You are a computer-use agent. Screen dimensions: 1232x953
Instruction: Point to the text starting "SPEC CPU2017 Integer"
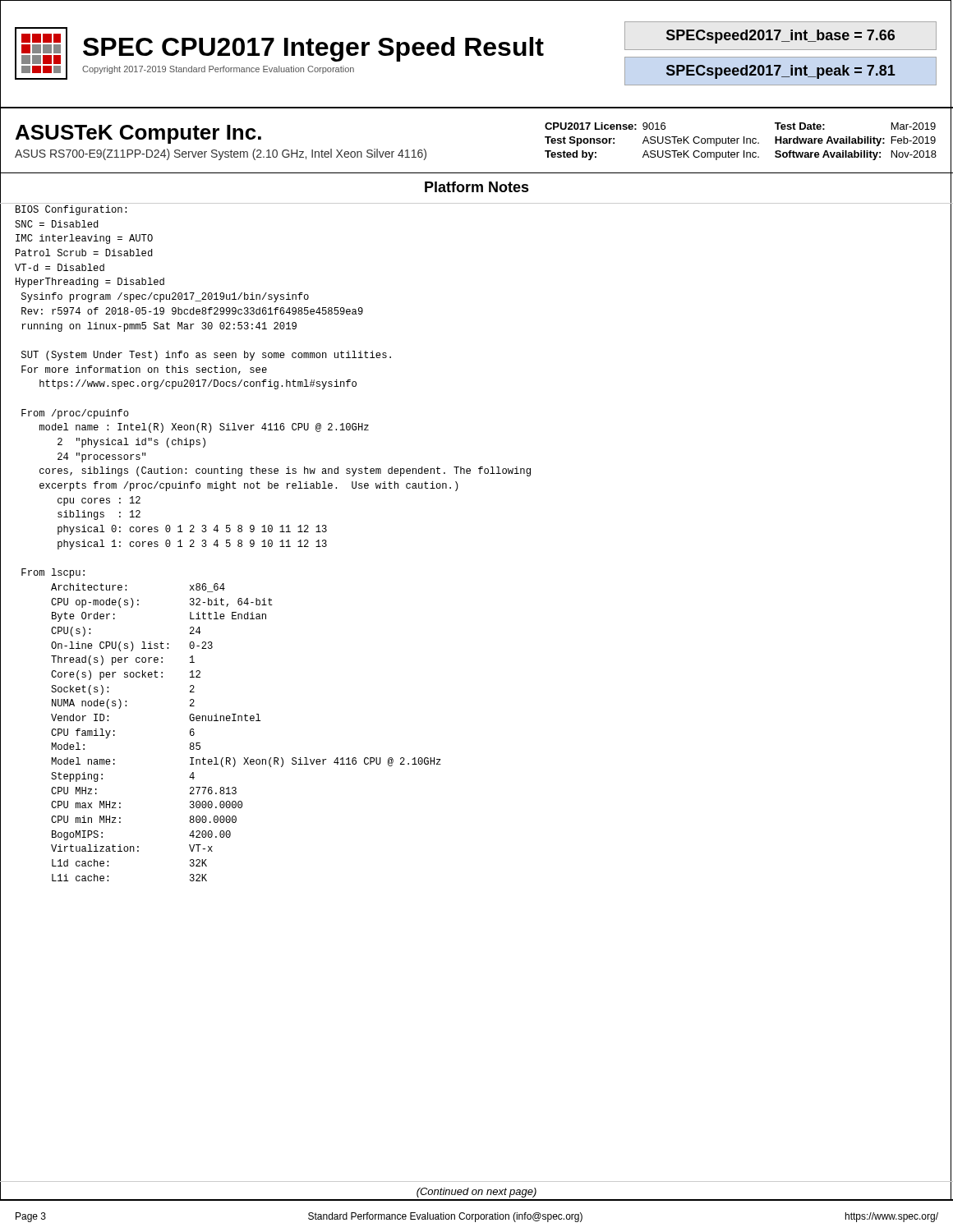coord(313,48)
